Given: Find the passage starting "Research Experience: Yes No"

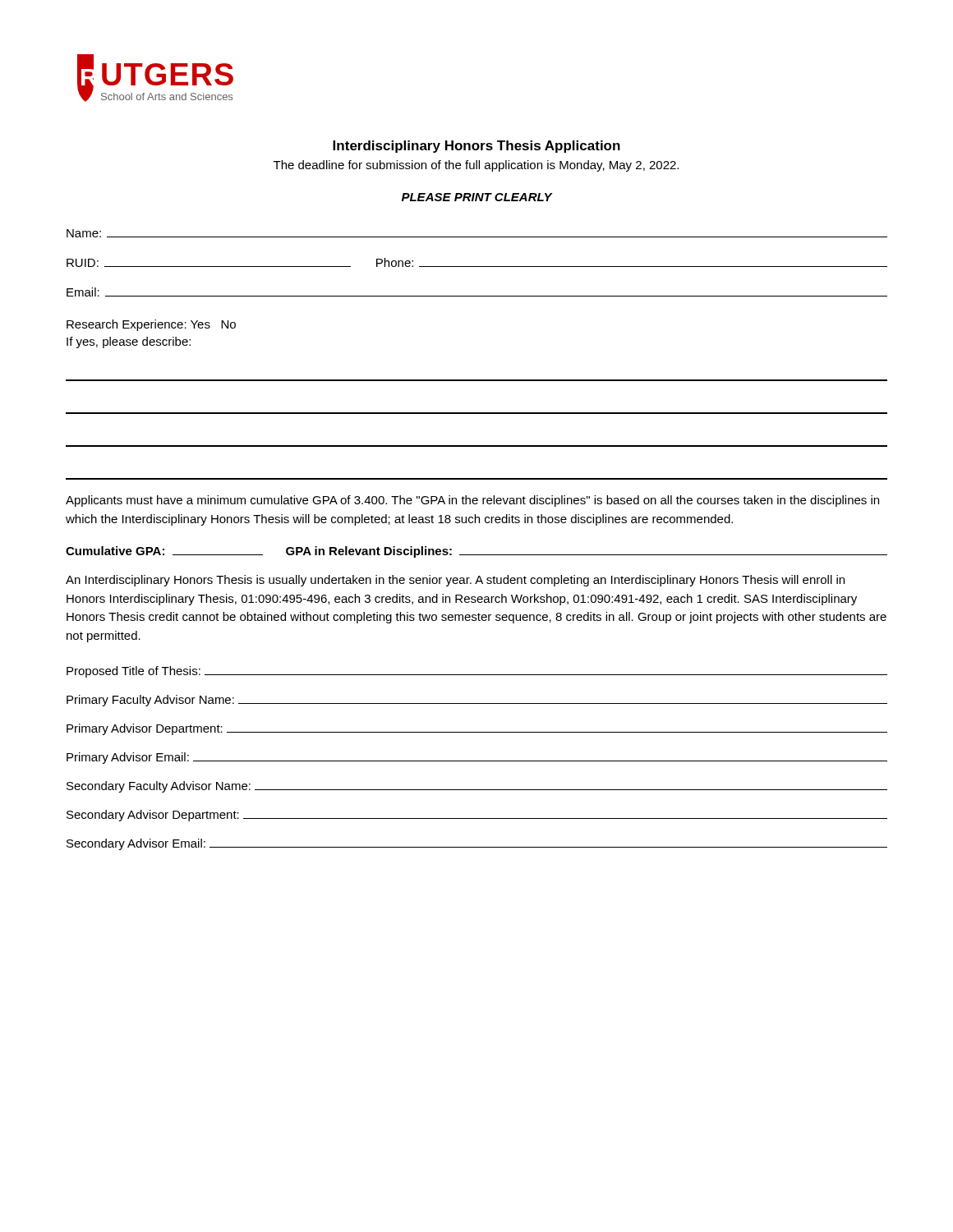Looking at the screenshot, I should [x=151, y=324].
